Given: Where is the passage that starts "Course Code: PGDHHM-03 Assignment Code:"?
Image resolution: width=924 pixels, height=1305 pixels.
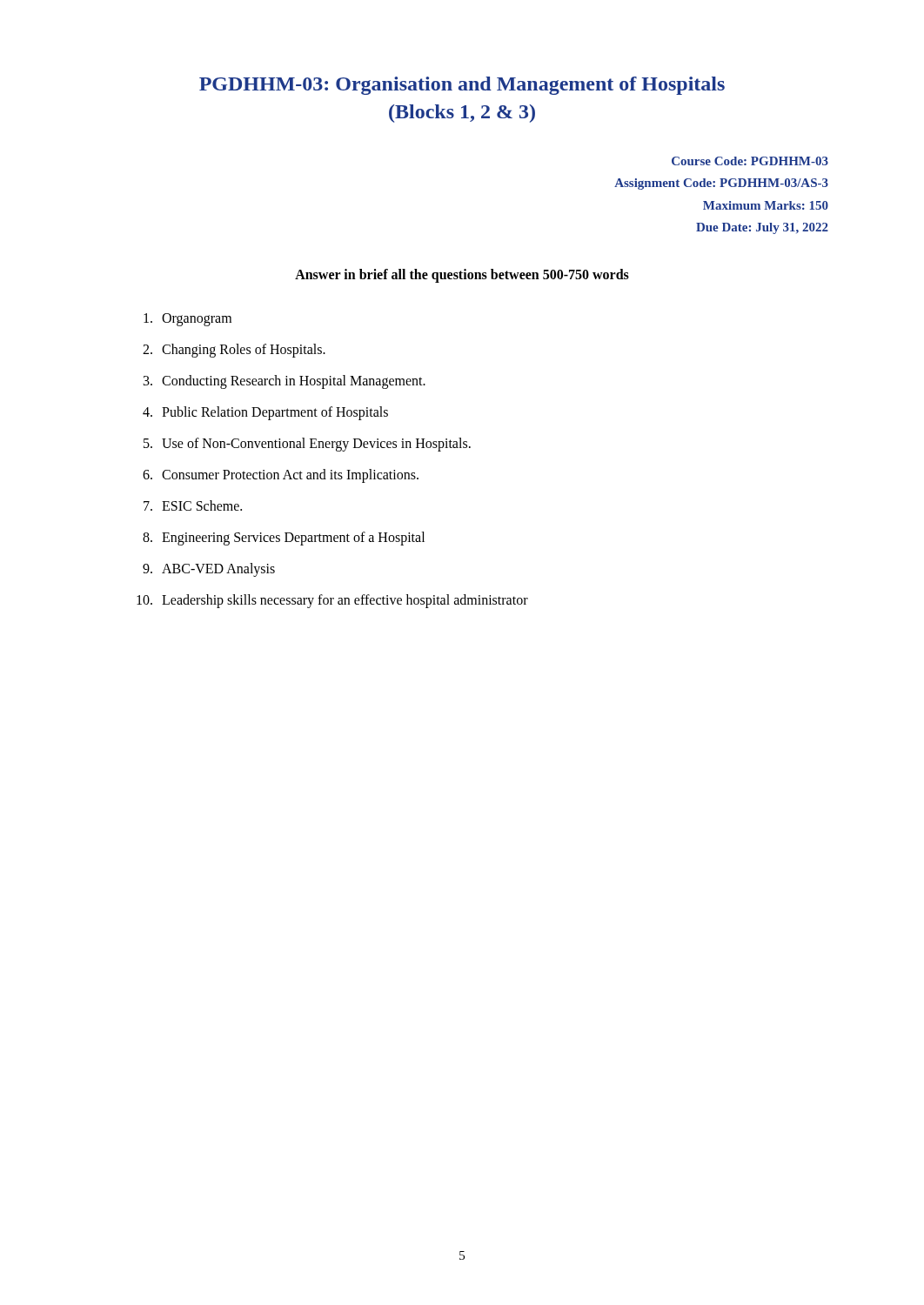Looking at the screenshot, I should pyautogui.click(x=721, y=194).
